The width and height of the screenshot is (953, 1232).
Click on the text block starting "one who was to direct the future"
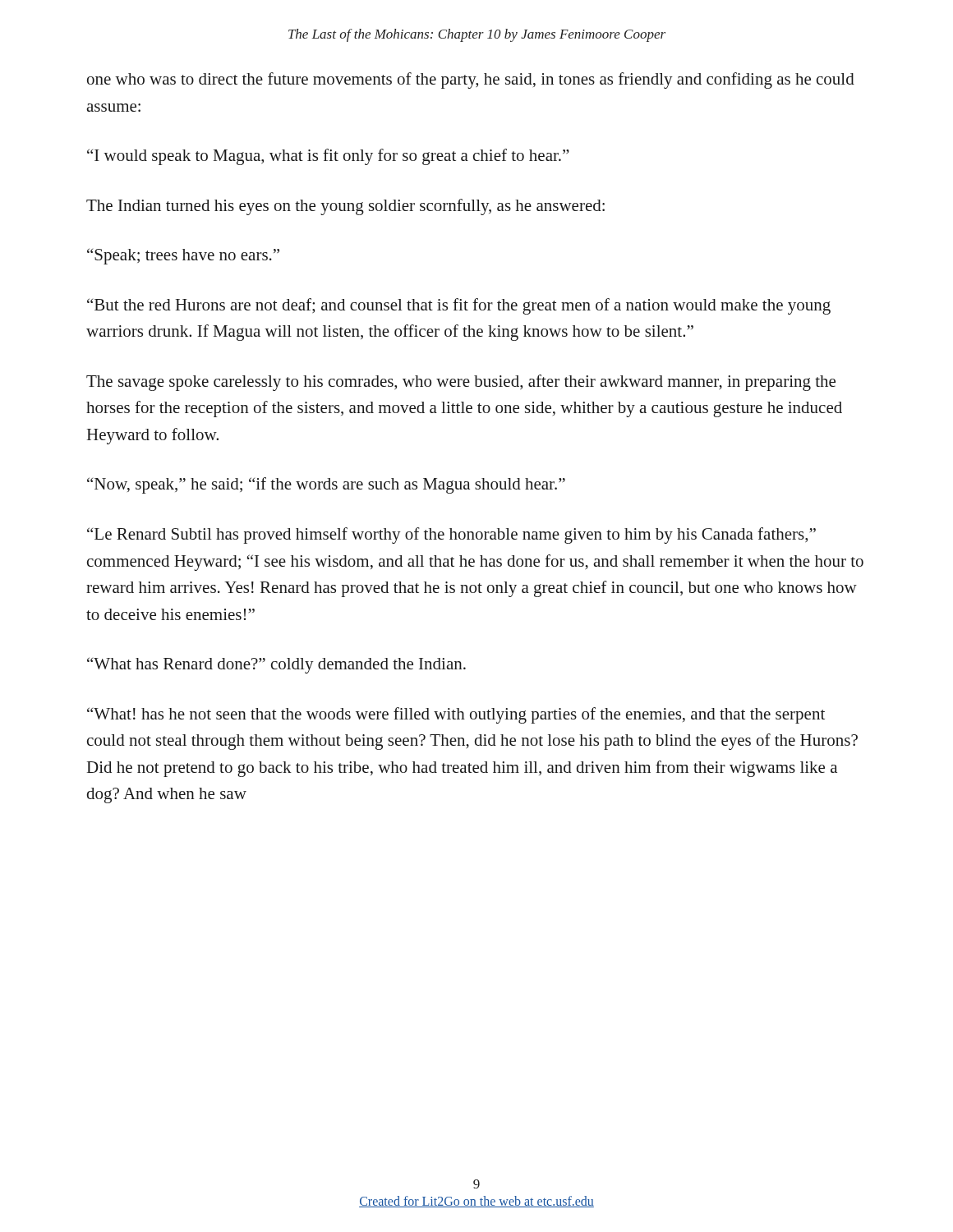pos(470,92)
